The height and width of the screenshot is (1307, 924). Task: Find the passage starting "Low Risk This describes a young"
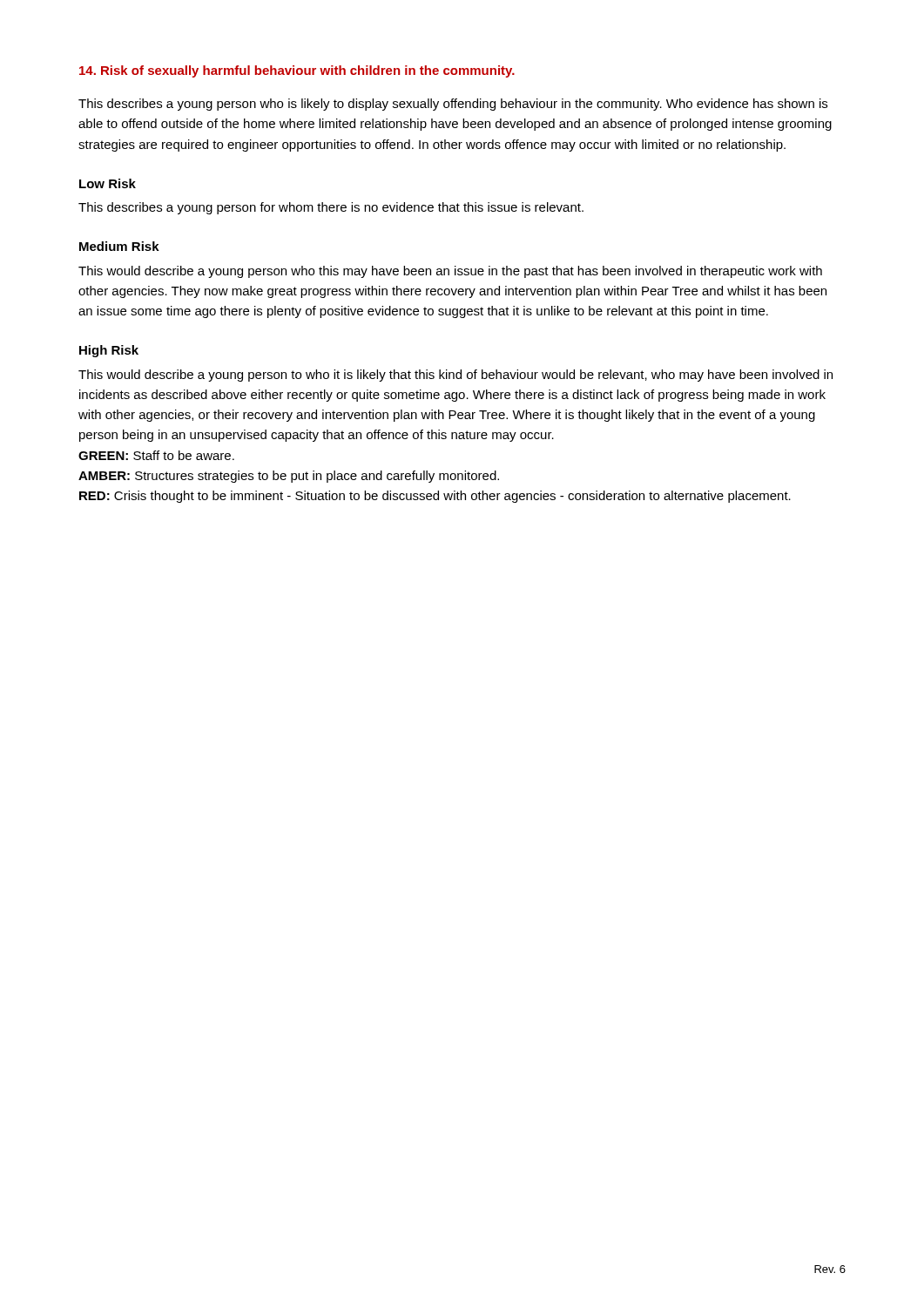[x=462, y=195]
